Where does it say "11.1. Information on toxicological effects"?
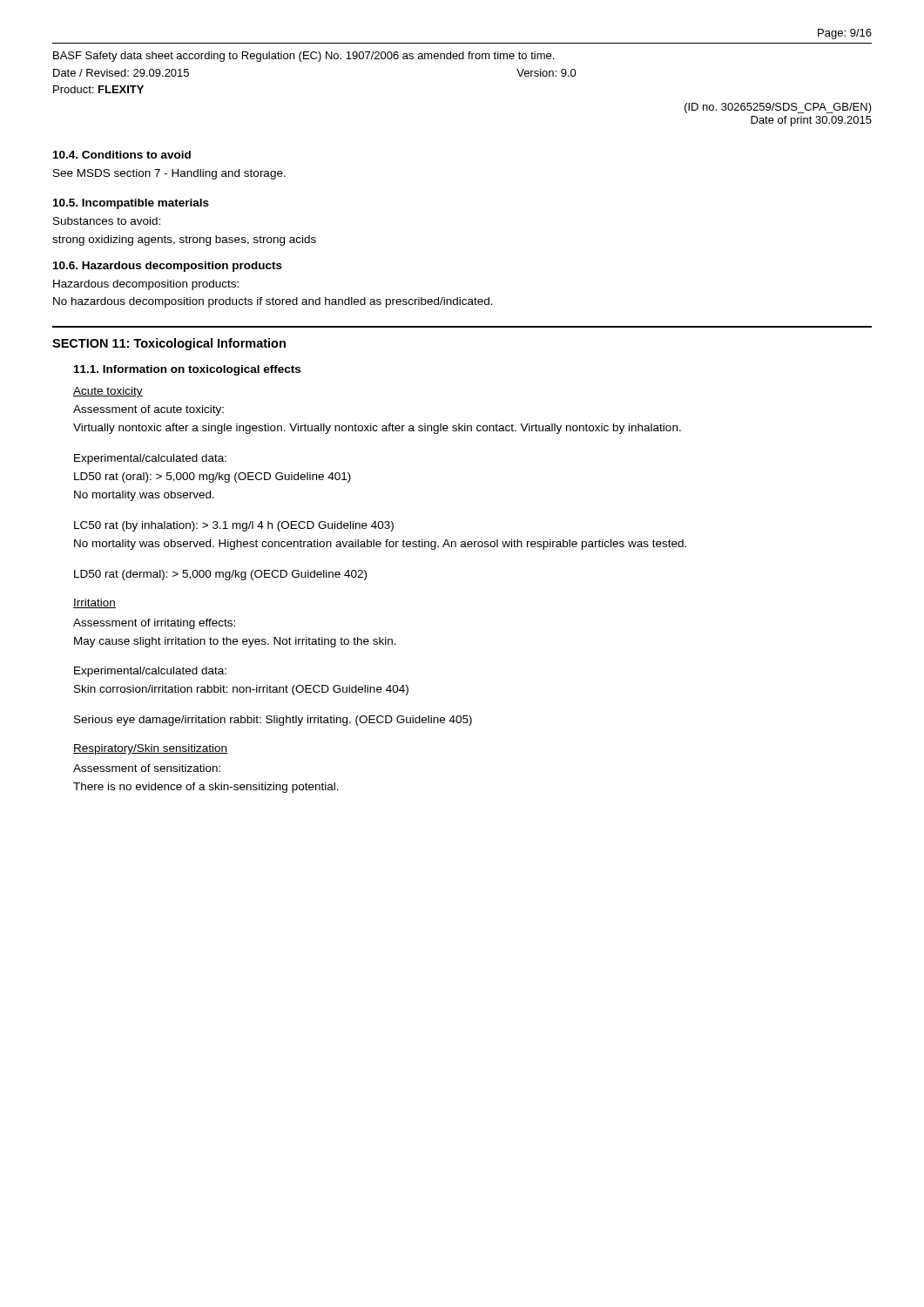 coord(187,369)
